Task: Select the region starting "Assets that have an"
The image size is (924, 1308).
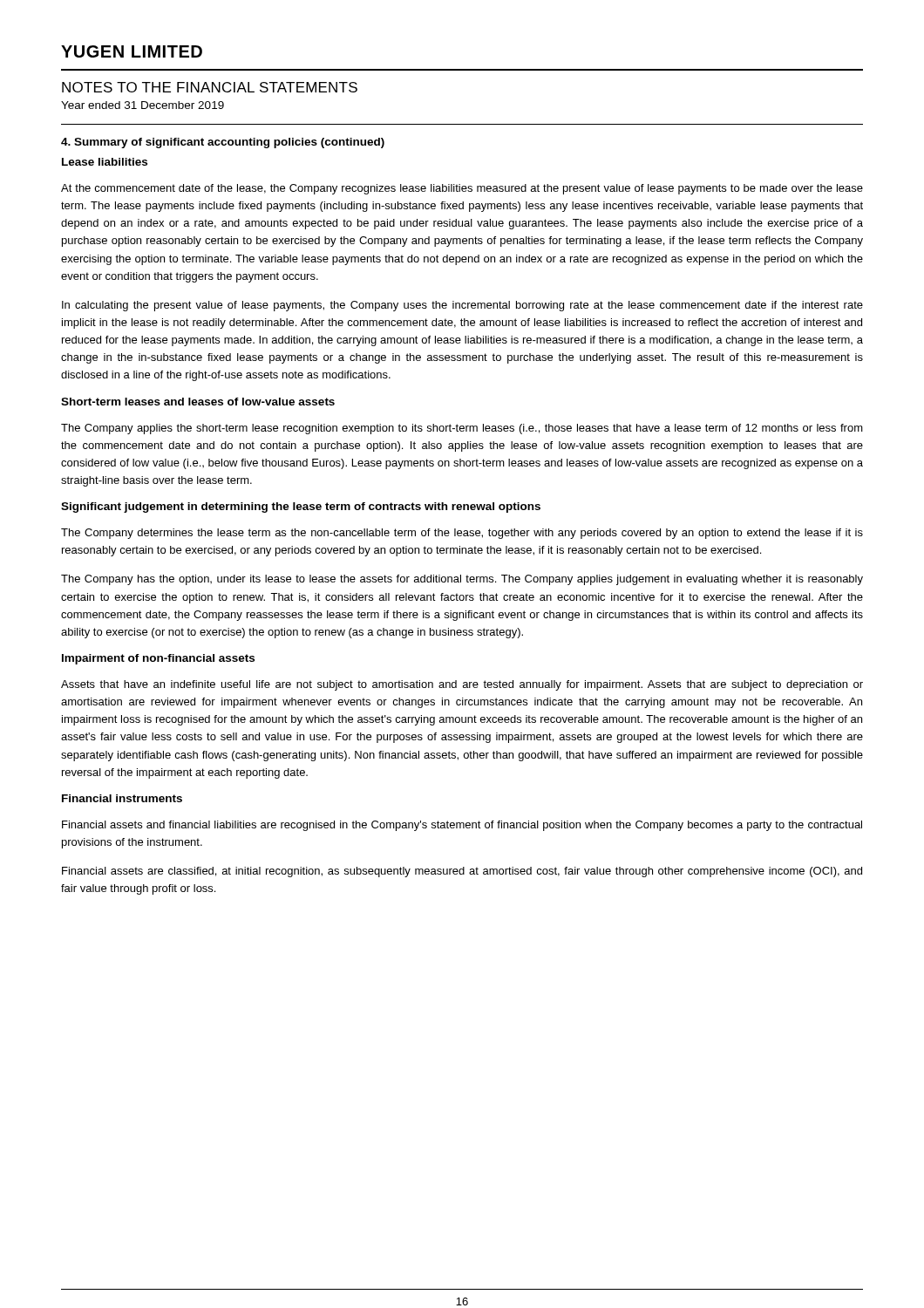Action: click(462, 728)
